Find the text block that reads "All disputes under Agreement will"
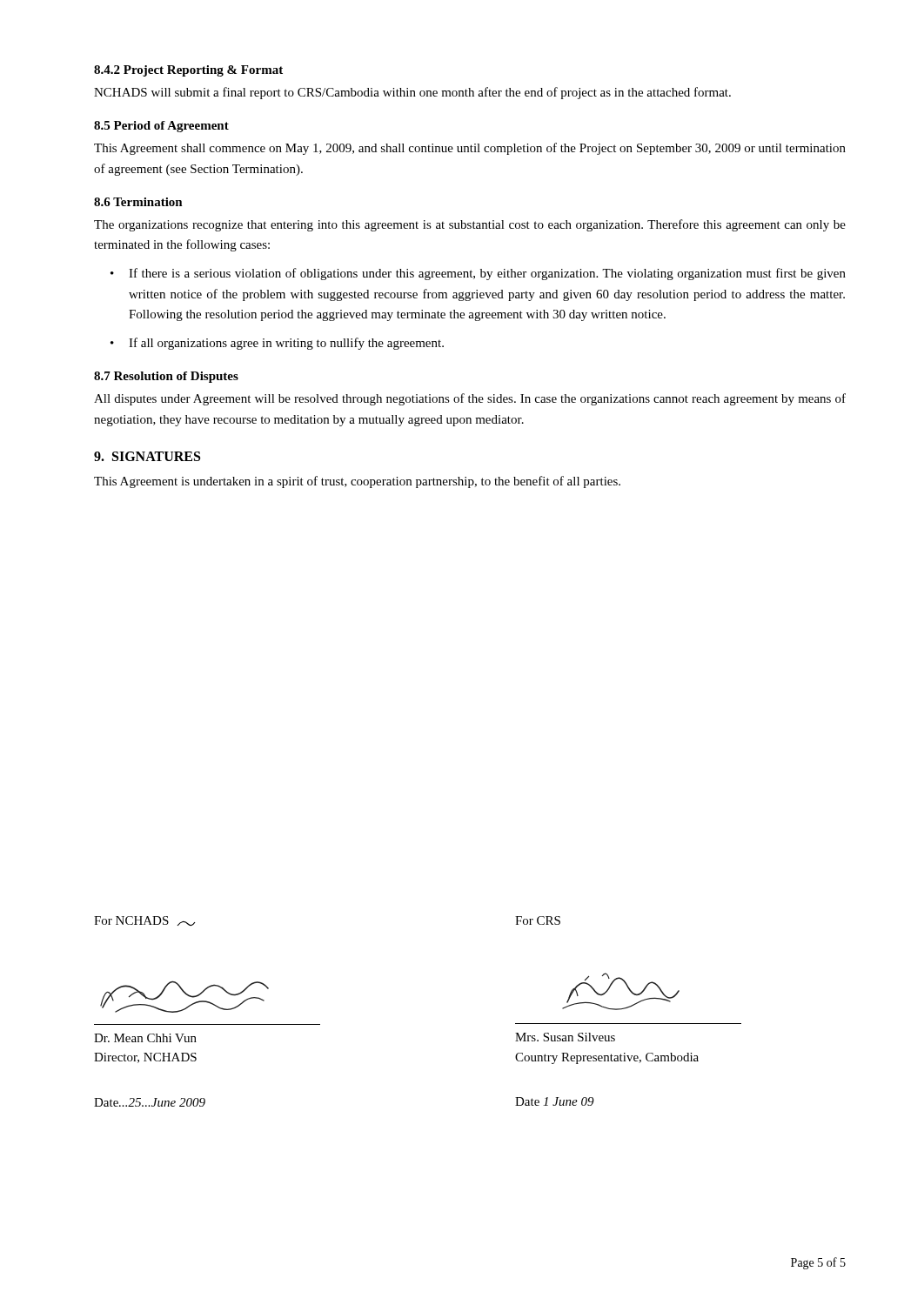The image size is (924, 1305). [x=470, y=409]
